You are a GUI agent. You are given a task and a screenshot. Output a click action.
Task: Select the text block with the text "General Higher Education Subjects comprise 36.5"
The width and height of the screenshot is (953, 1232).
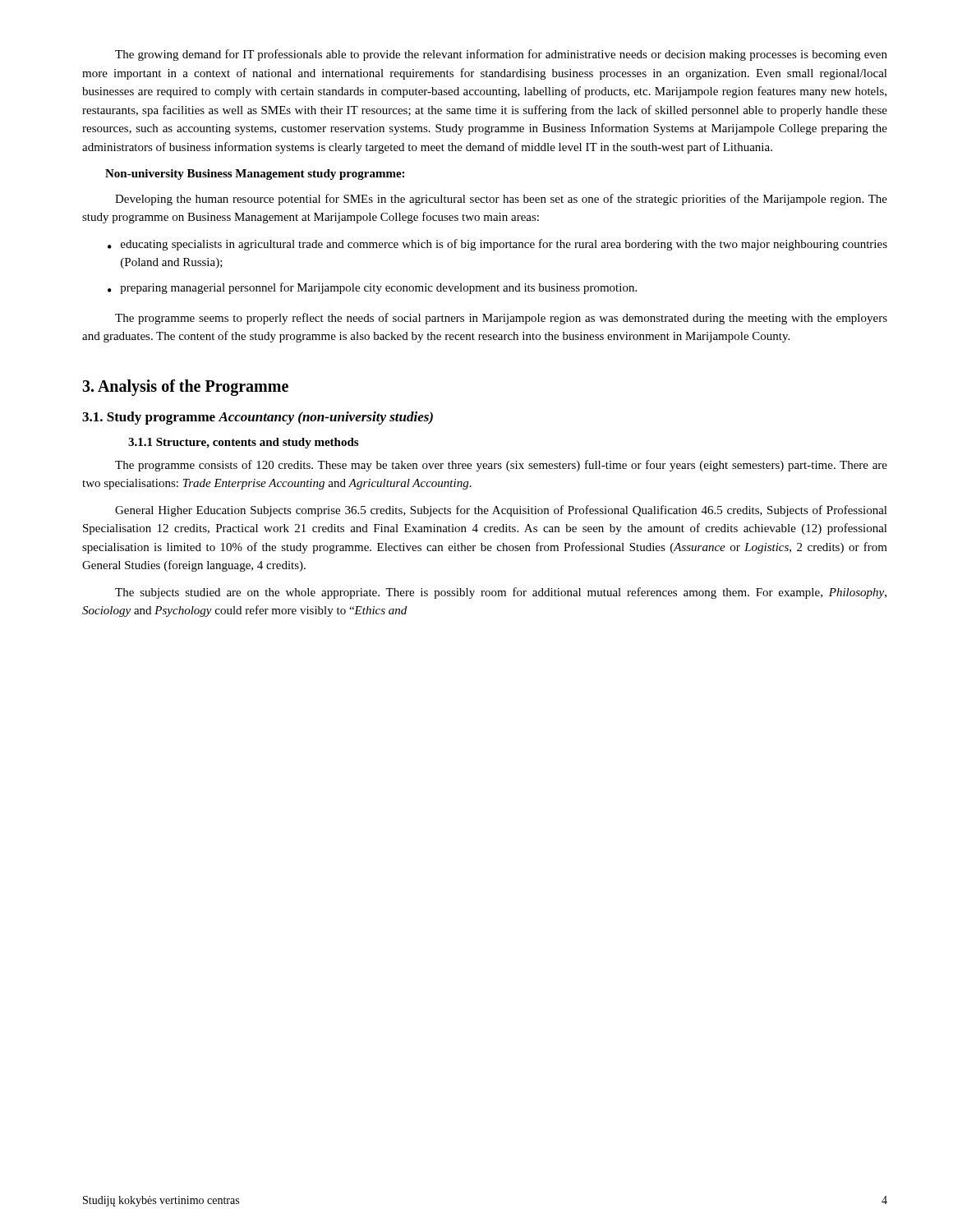(485, 538)
